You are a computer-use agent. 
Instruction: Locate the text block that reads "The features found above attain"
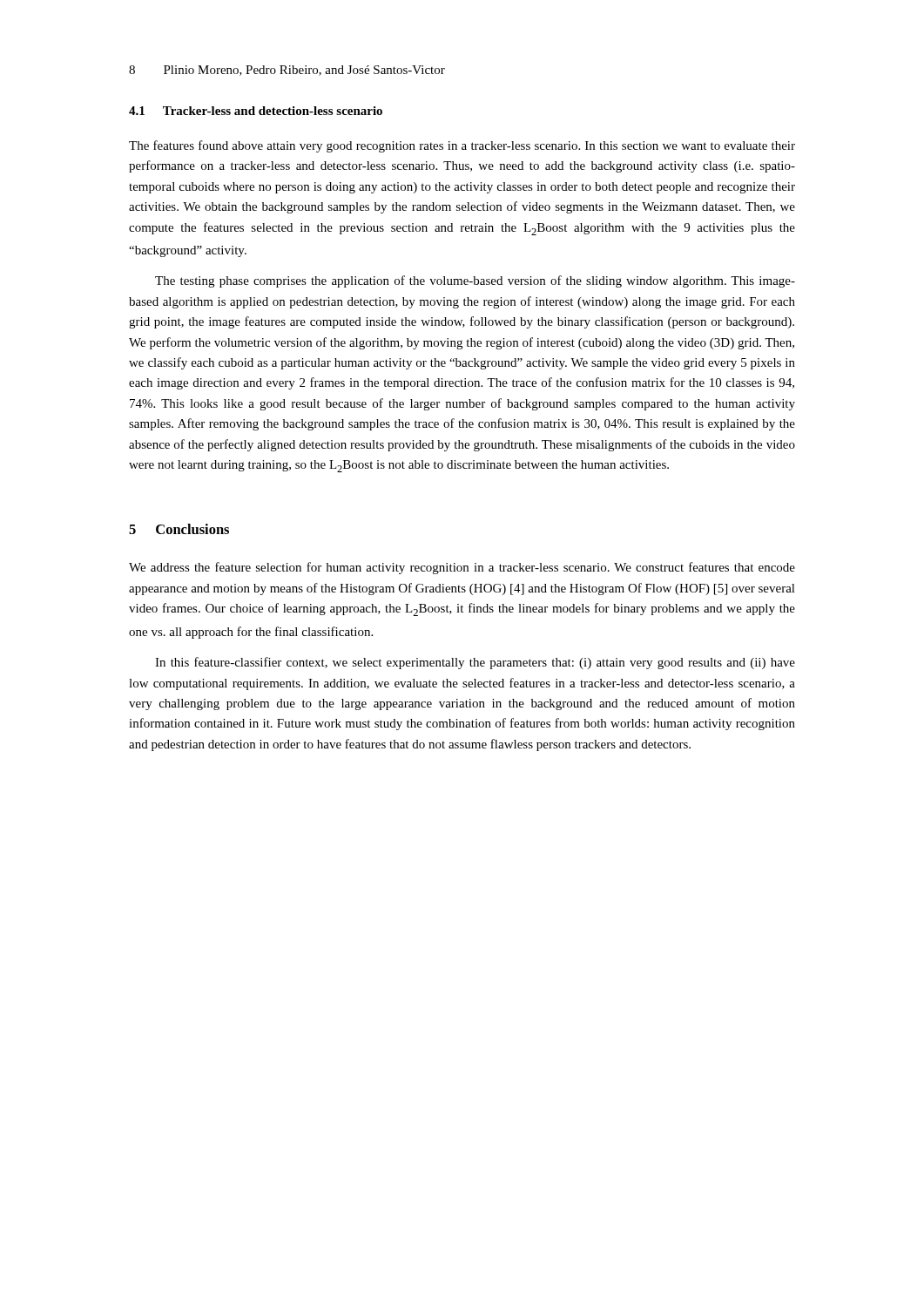click(462, 198)
